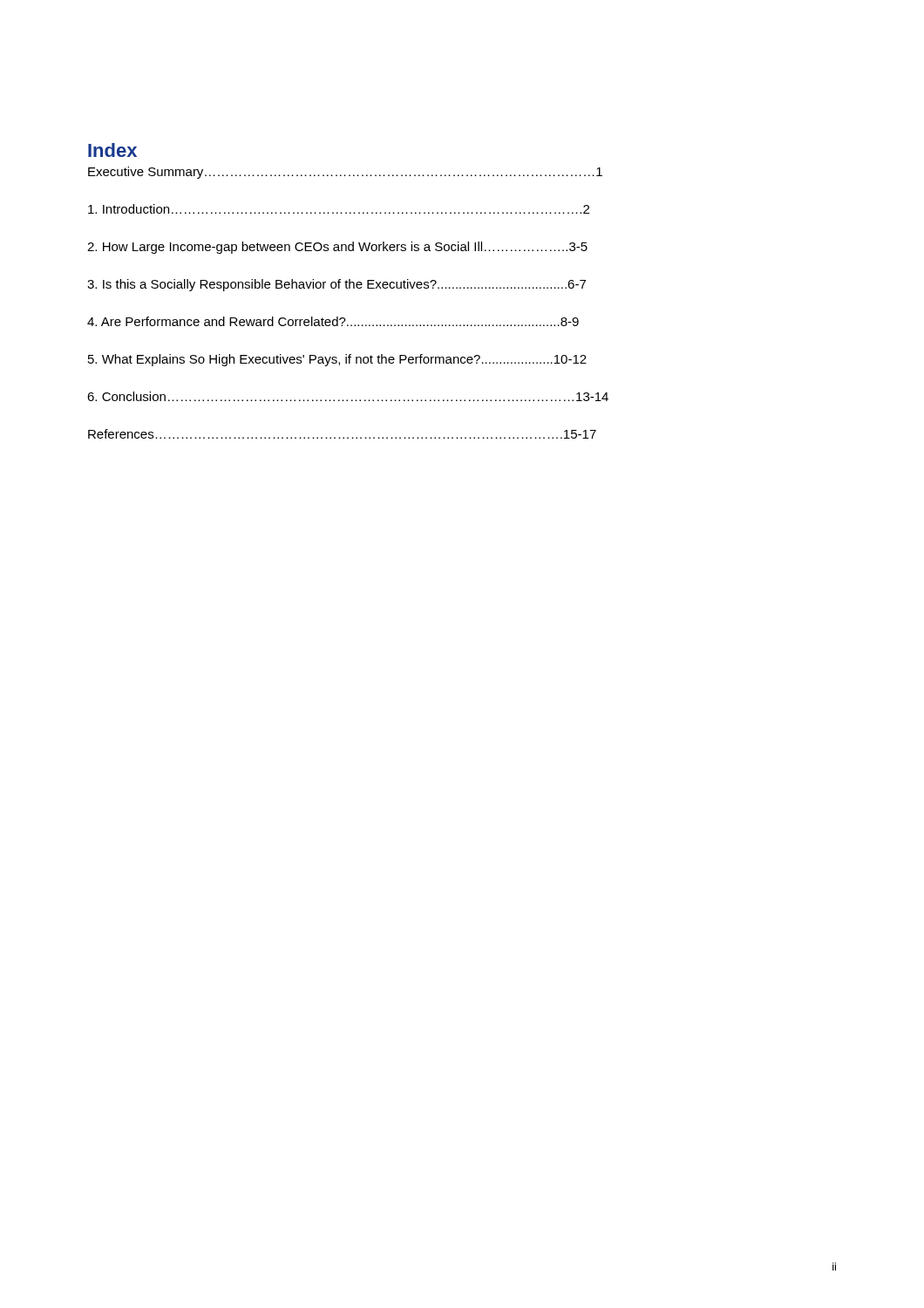This screenshot has height=1308, width=924.
Task: Find the region starting "6. Conclusion……………………………………………………………………….…………13-14"
Action: click(348, 396)
